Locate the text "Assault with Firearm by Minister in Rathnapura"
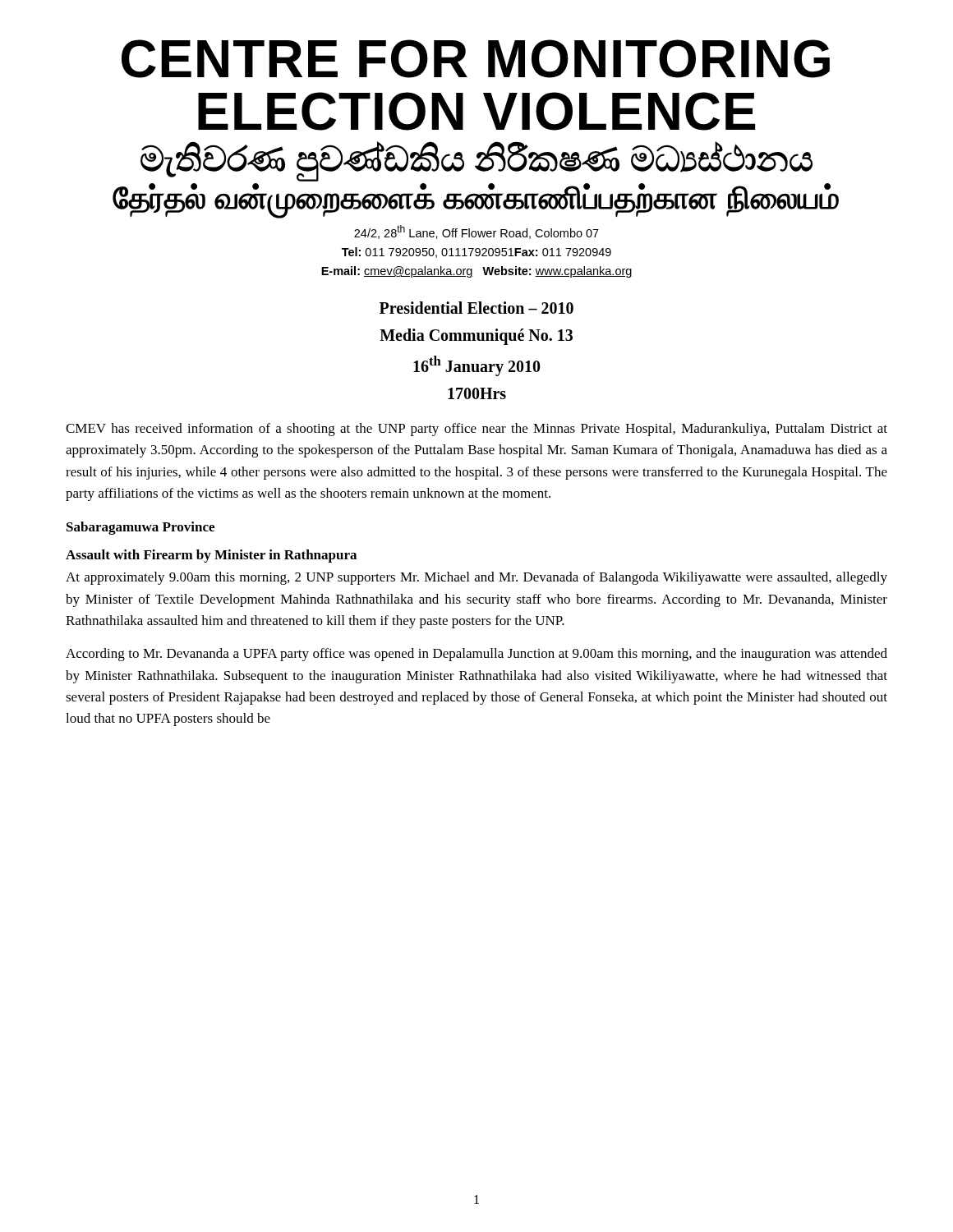 pos(211,555)
